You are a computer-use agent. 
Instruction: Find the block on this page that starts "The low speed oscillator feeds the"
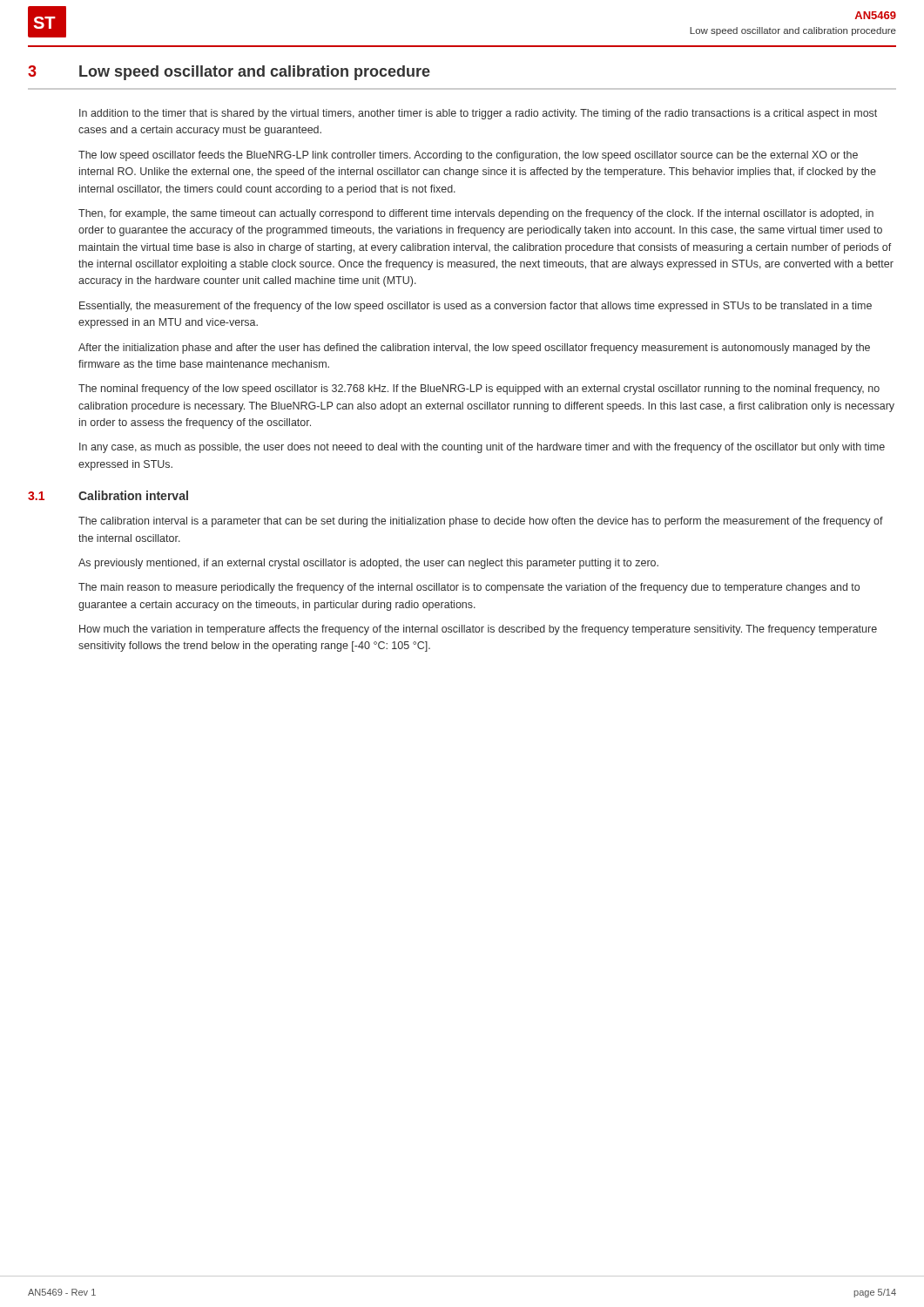[x=477, y=172]
